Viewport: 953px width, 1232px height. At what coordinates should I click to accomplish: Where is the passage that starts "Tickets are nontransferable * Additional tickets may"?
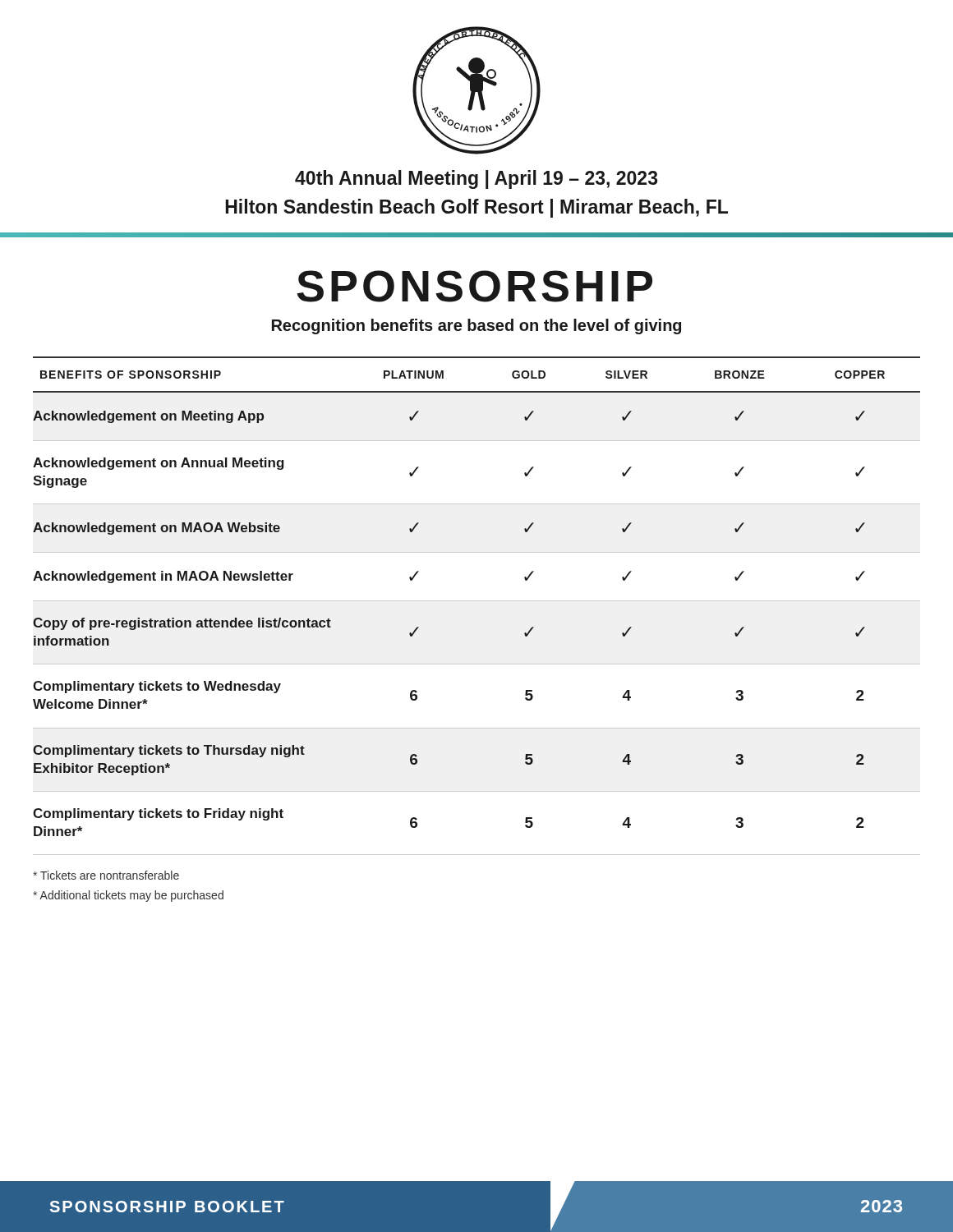coord(128,885)
